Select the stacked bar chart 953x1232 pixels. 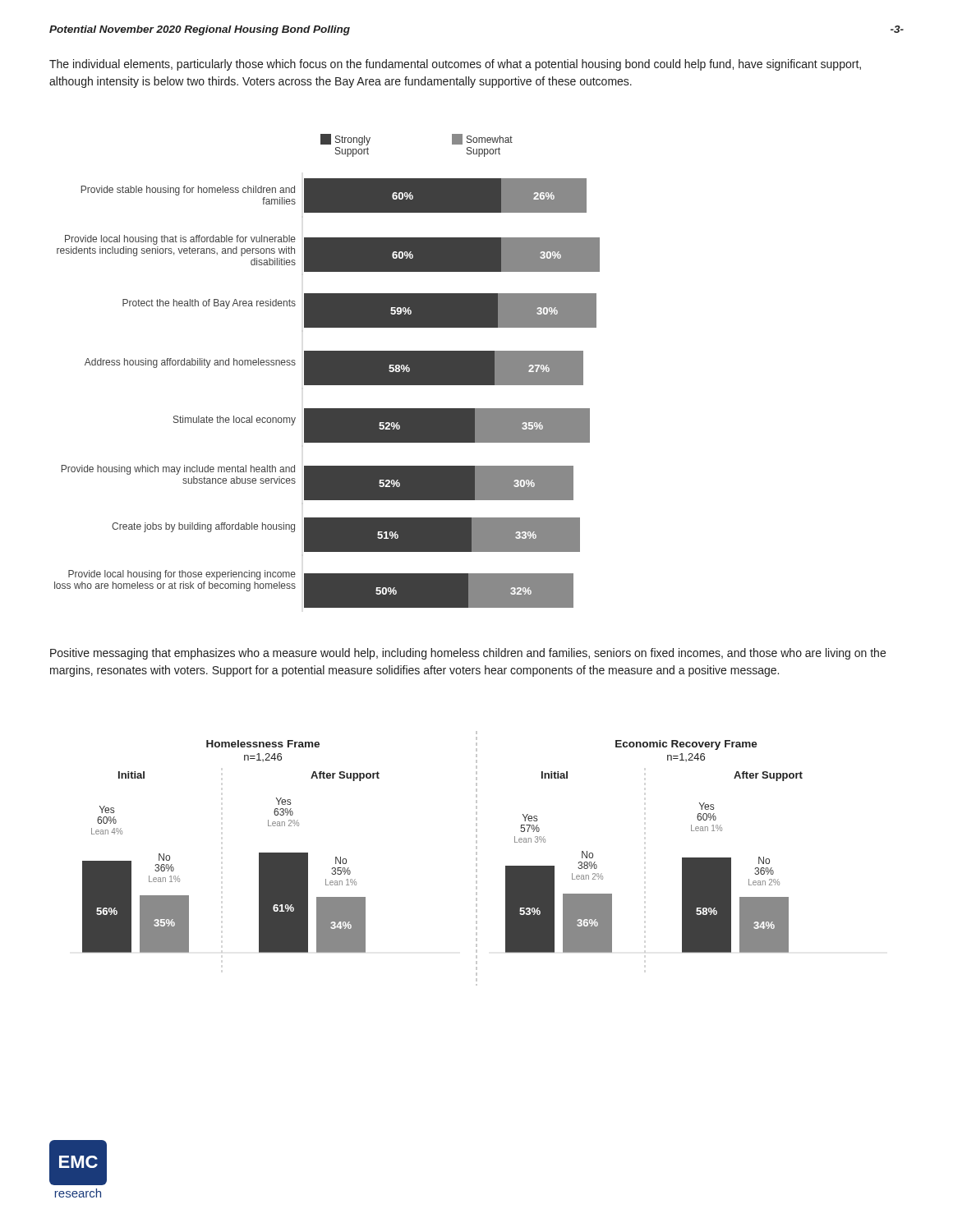click(476, 375)
